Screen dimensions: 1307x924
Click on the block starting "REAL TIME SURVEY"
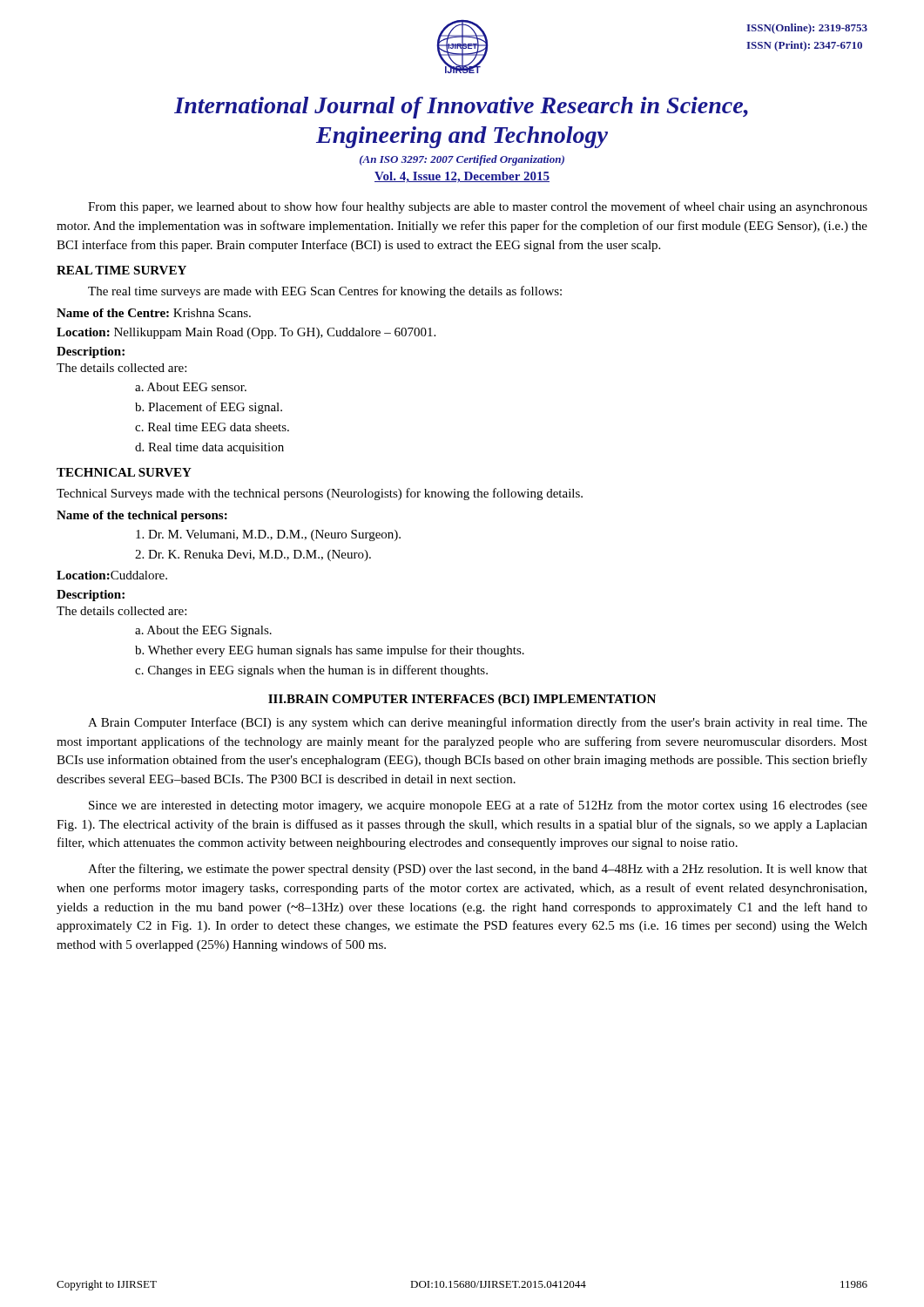point(122,270)
